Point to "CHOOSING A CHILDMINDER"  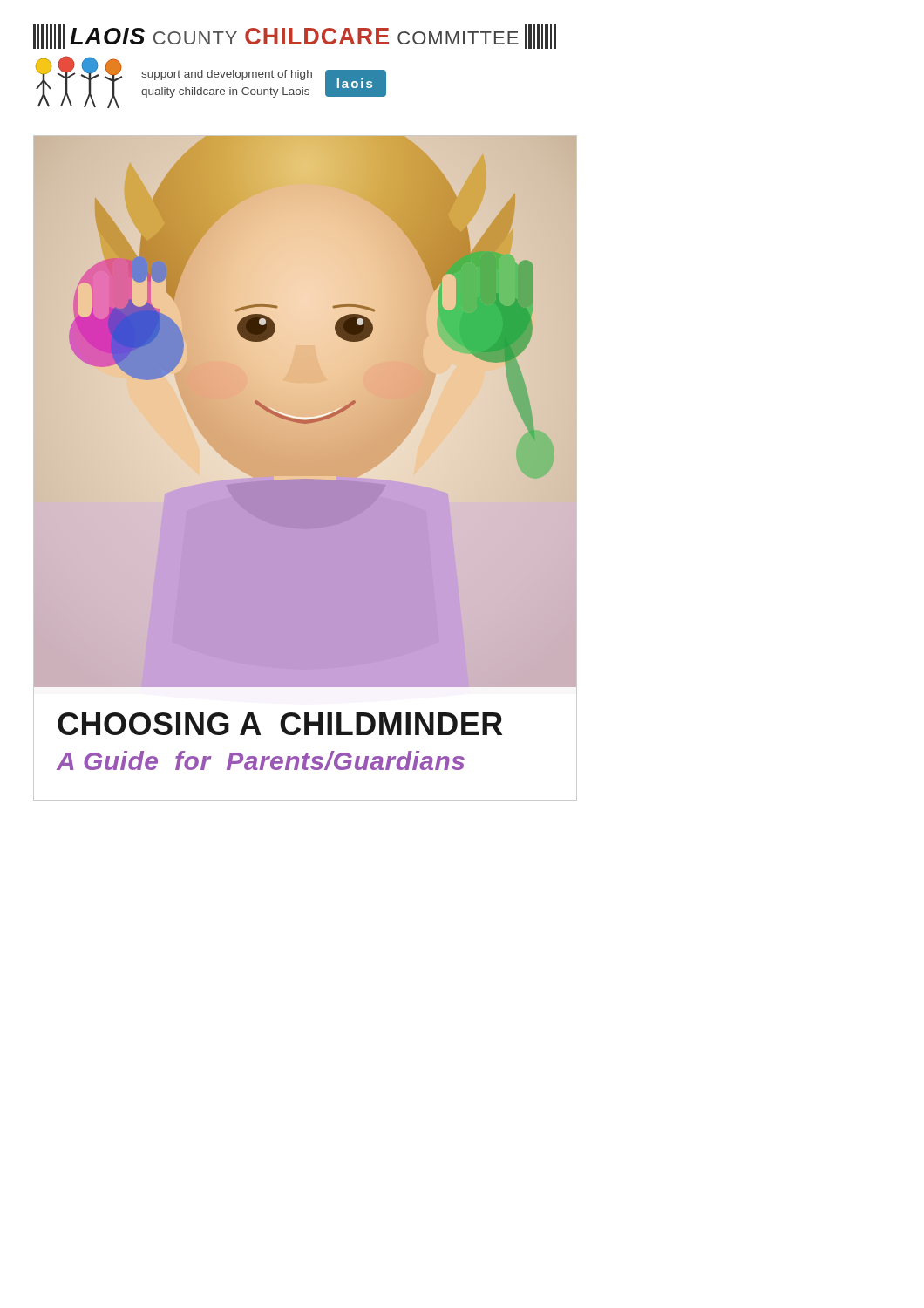pos(280,724)
